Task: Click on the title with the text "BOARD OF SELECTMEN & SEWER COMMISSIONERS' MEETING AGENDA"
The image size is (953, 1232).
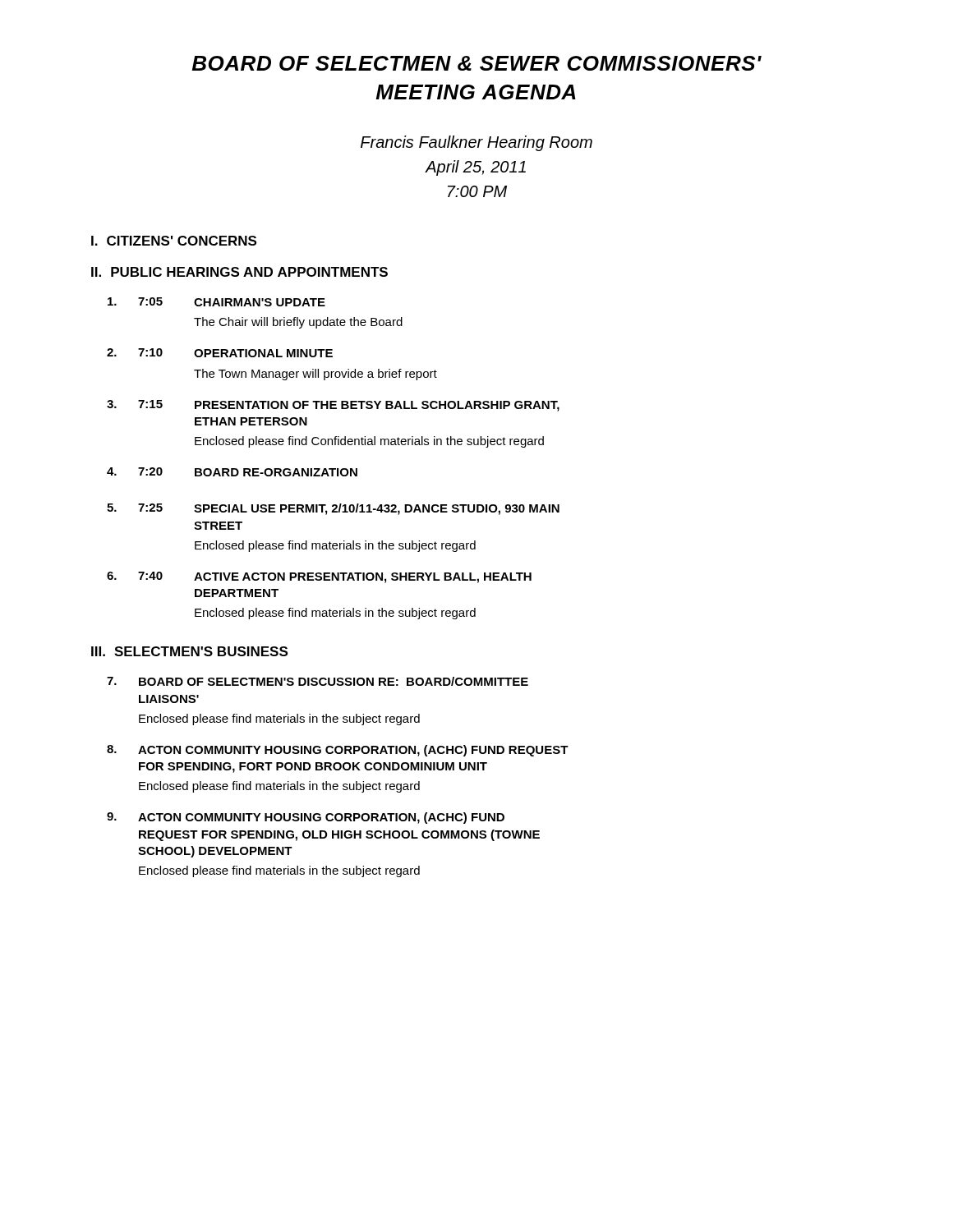Action: point(476,78)
